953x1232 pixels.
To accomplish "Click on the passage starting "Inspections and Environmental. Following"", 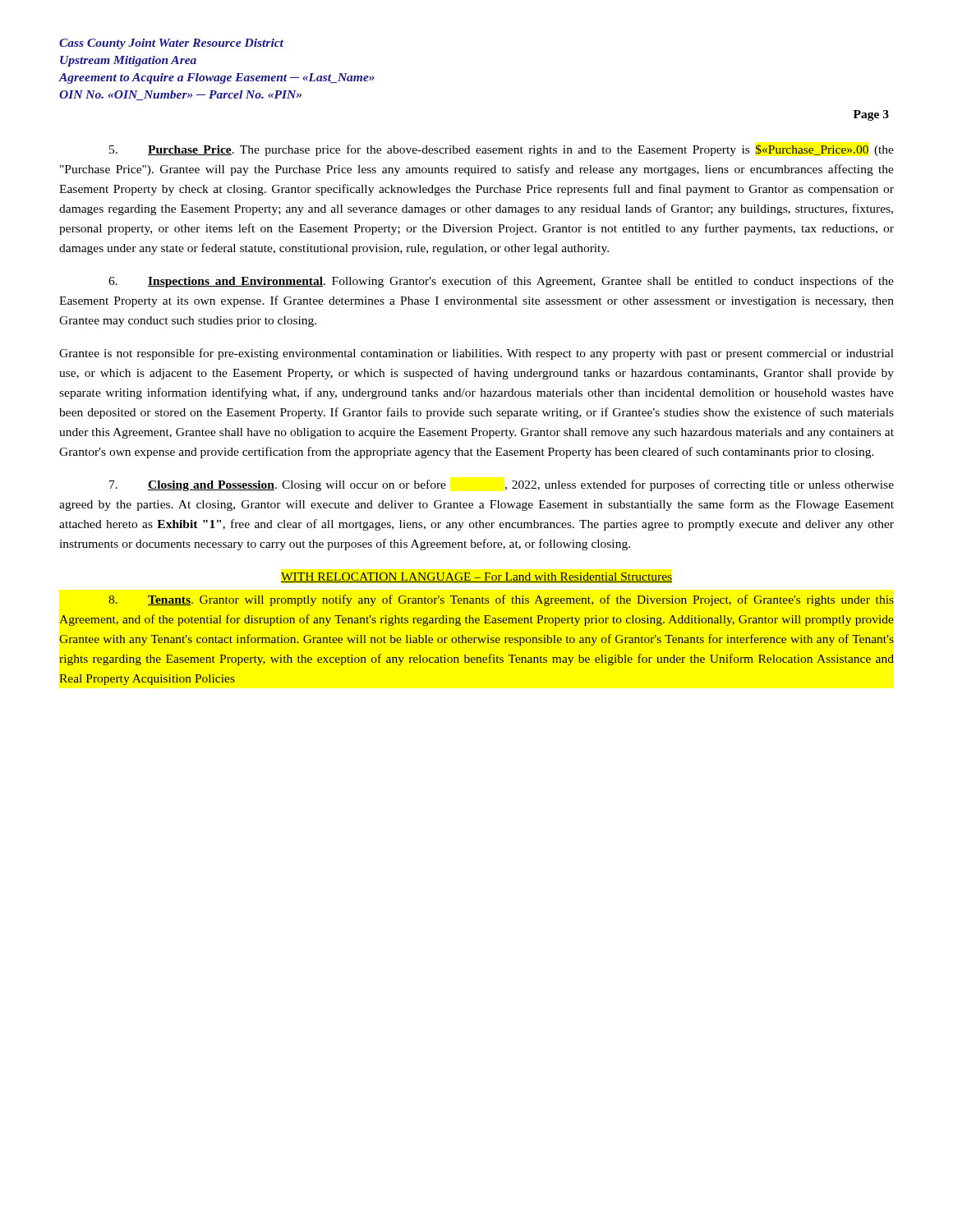I will click(x=476, y=299).
